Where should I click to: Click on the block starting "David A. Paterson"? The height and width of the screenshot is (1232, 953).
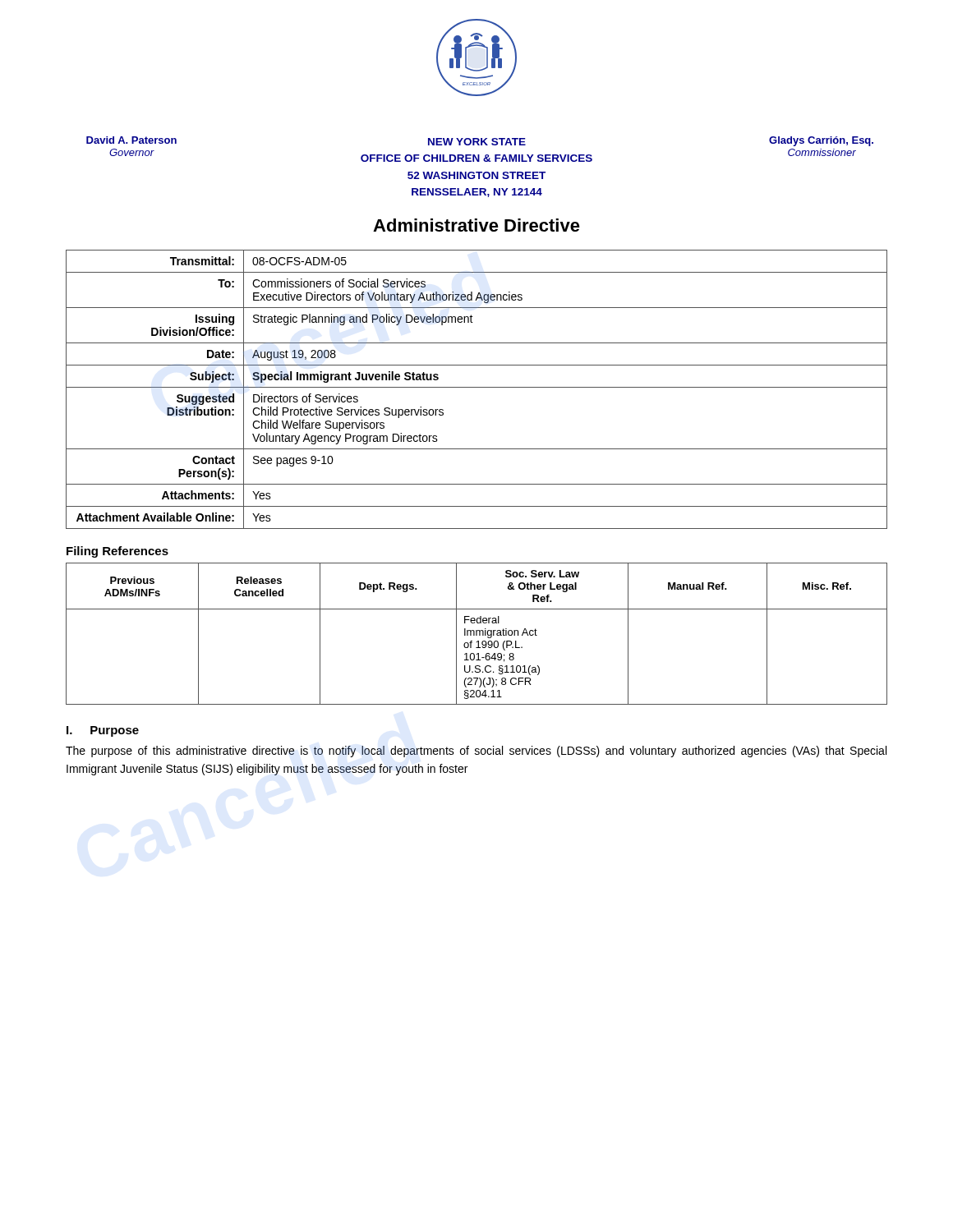[131, 146]
